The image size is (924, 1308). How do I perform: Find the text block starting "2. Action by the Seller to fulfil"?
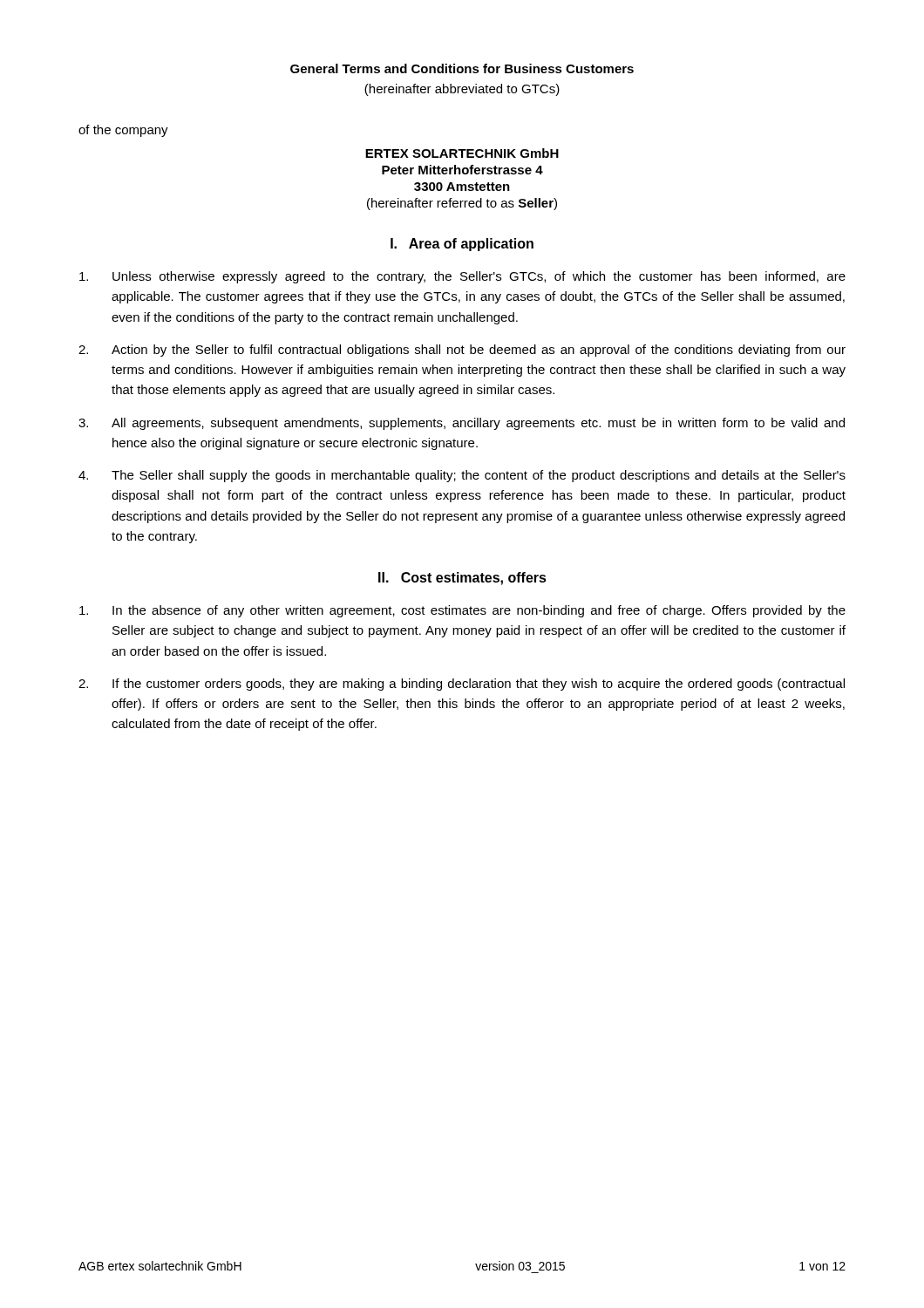tap(462, 369)
